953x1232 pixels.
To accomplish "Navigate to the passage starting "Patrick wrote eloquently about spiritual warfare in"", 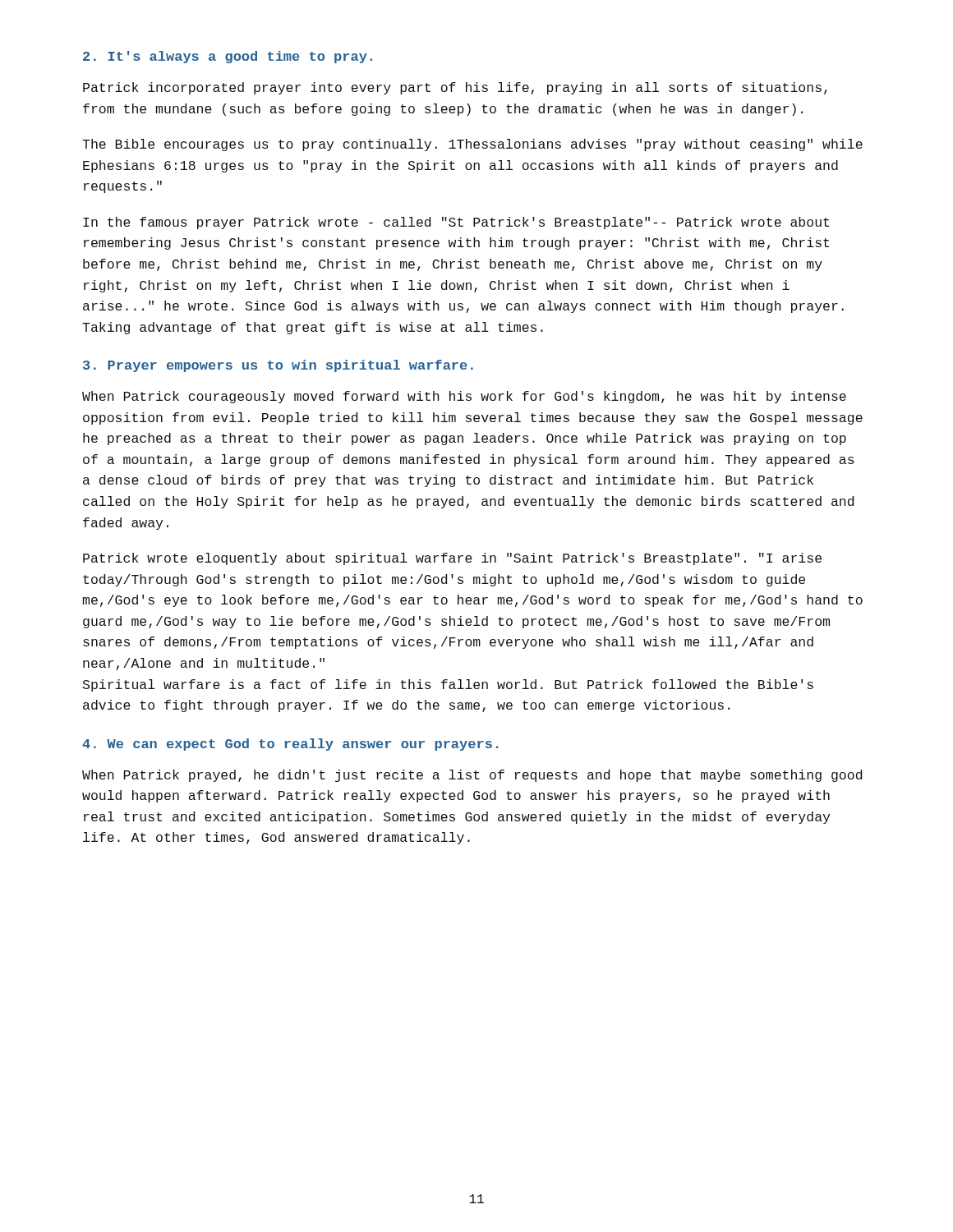I will pos(473,633).
